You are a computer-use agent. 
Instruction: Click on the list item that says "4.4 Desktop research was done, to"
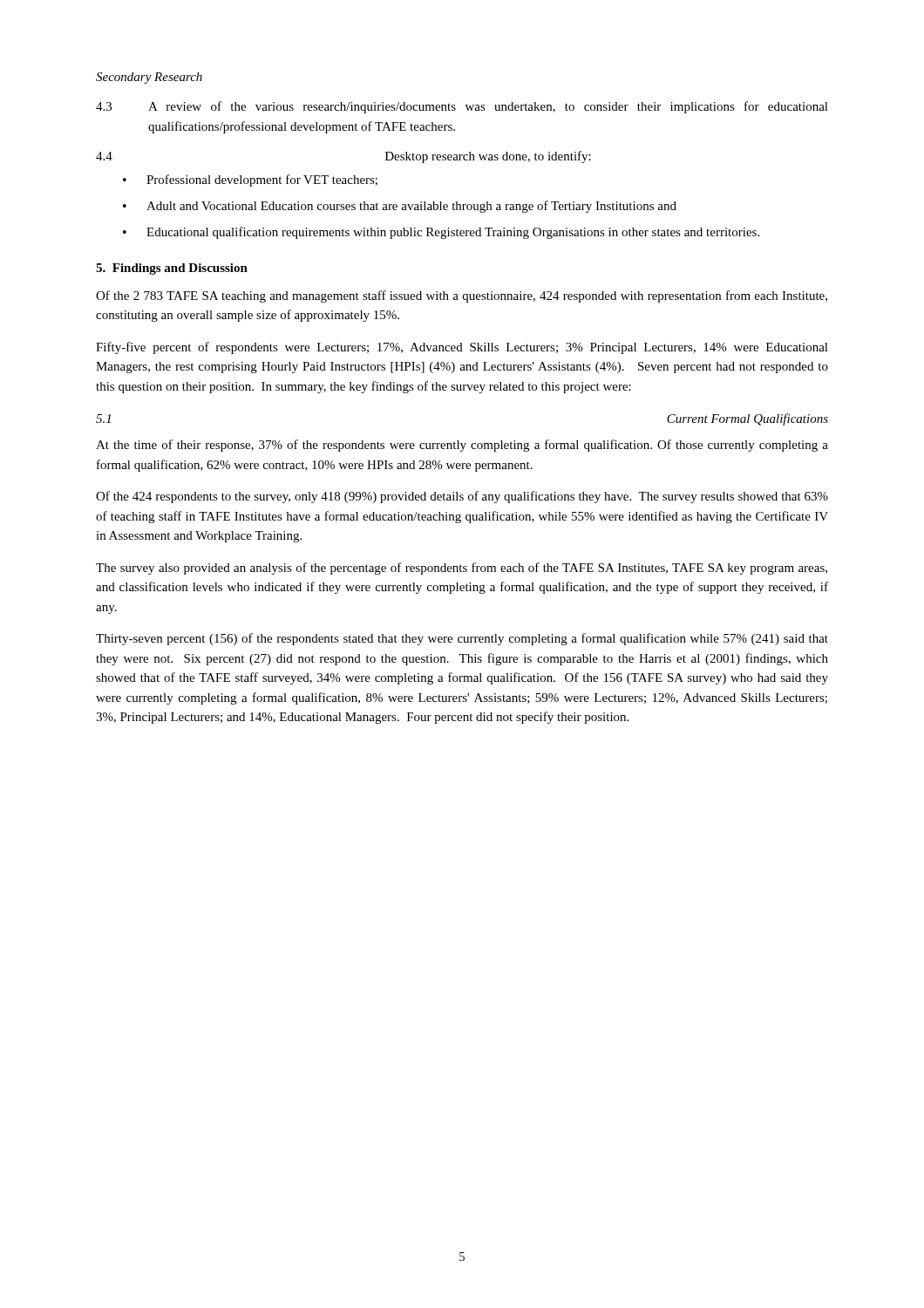pyautogui.click(x=462, y=156)
